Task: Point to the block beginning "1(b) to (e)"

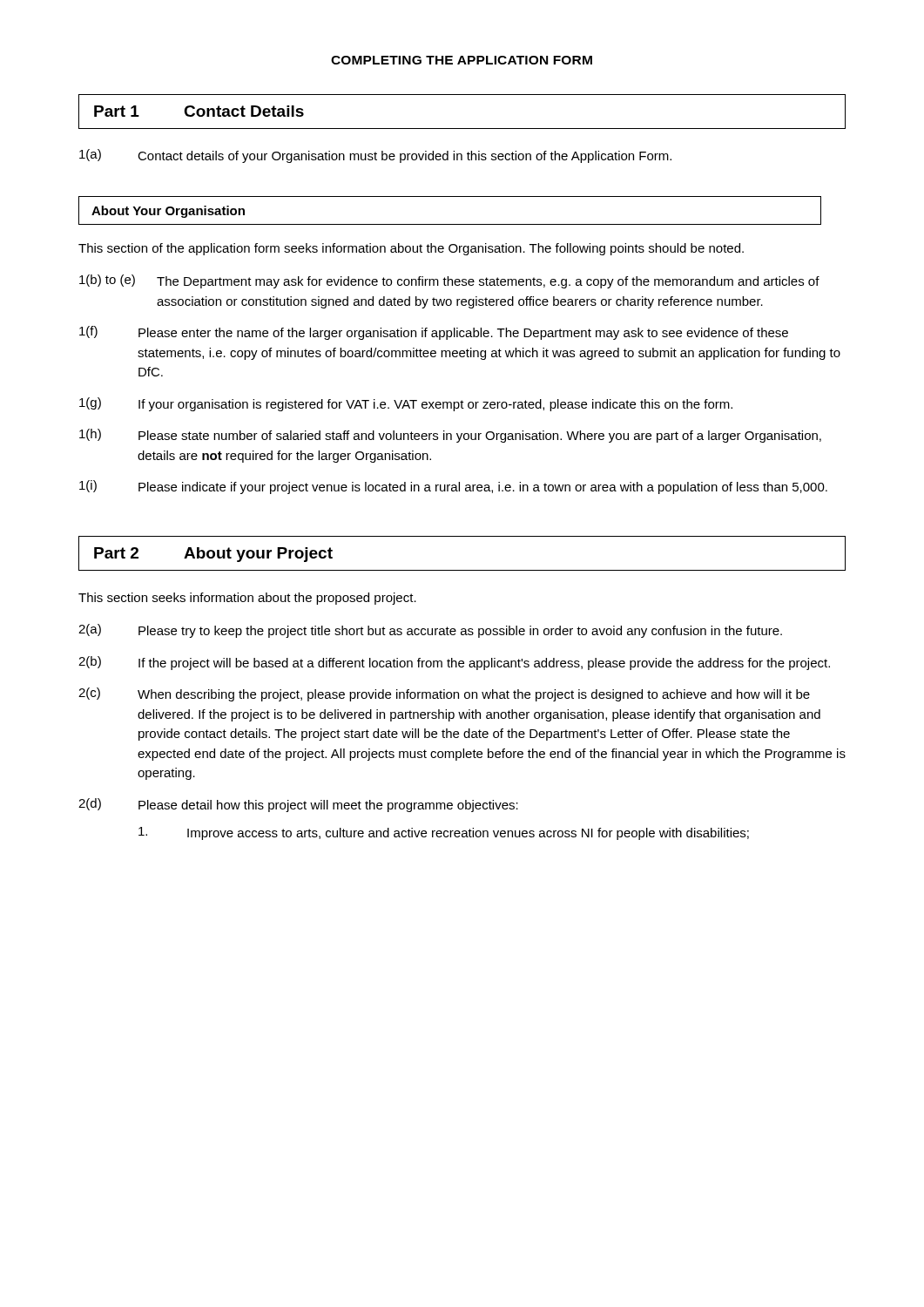Action: [x=462, y=291]
